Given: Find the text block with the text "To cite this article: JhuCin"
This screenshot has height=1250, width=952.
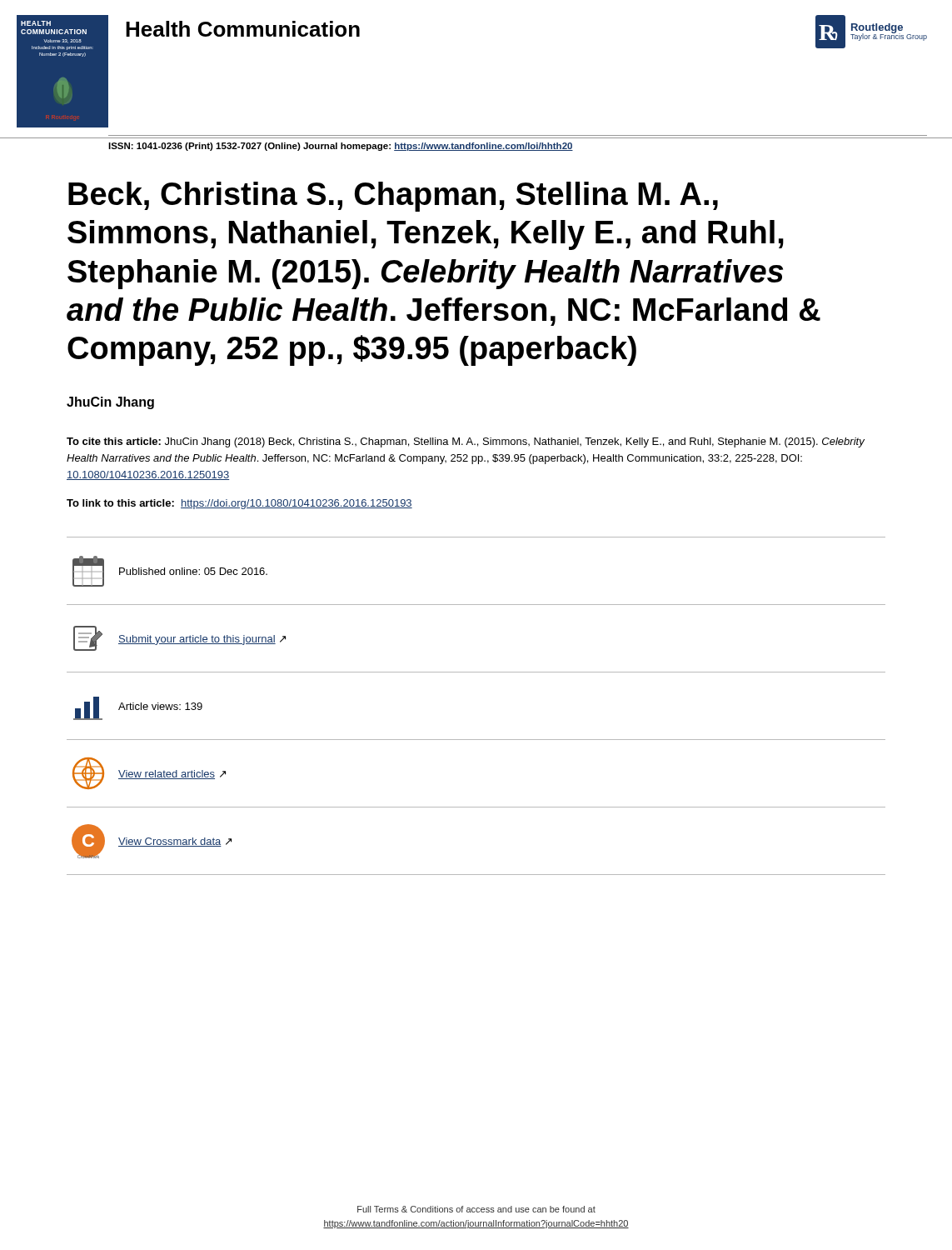Looking at the screenshot, I should pos(465,458).
